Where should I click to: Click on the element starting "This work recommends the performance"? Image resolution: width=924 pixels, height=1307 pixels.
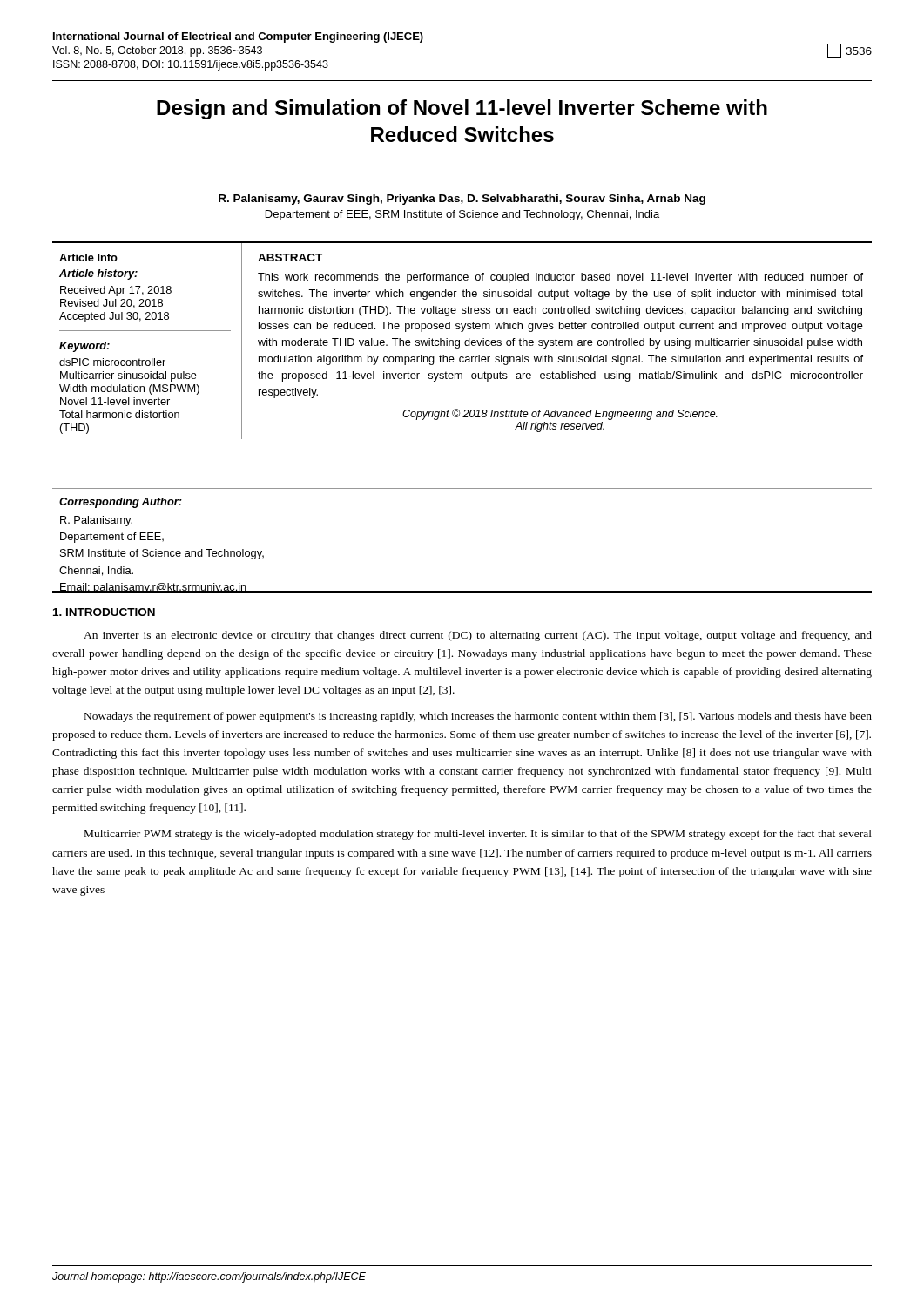coord(560,334)
